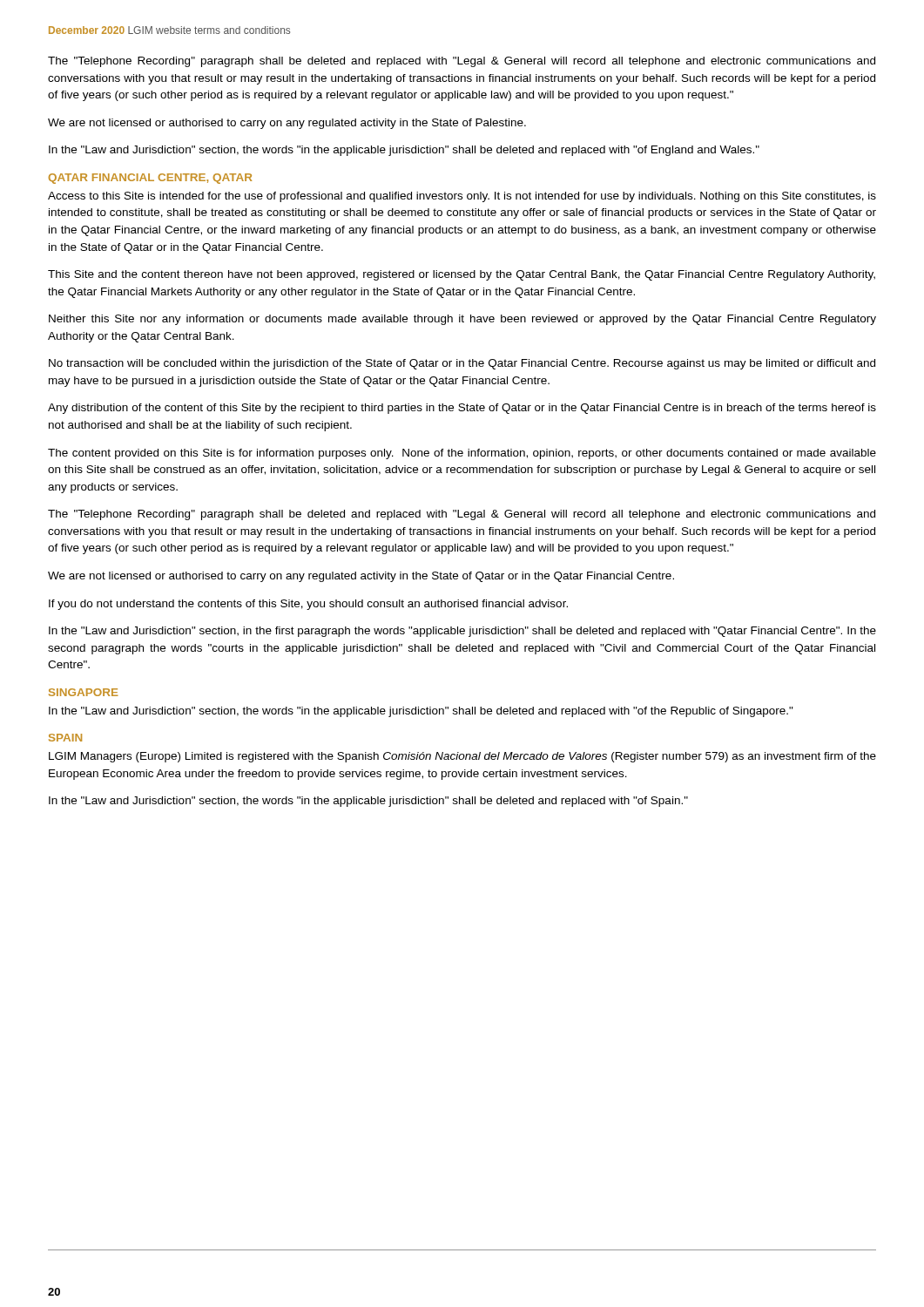
Task: Point to the region starting "The content provided on this Site is"
Action: (462, 470)
